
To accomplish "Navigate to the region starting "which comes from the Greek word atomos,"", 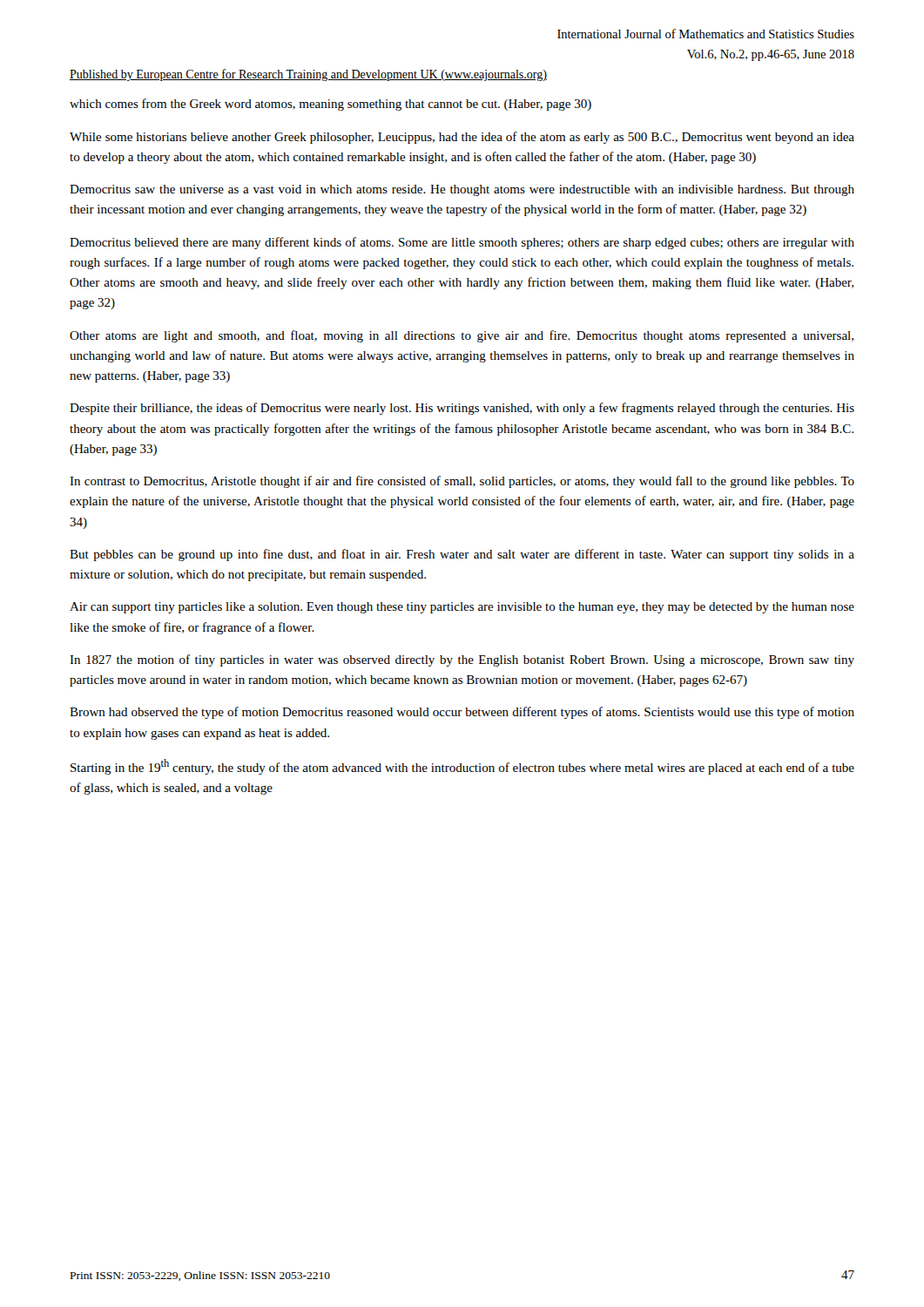I will pyautogui.click(x=331, y=104).
